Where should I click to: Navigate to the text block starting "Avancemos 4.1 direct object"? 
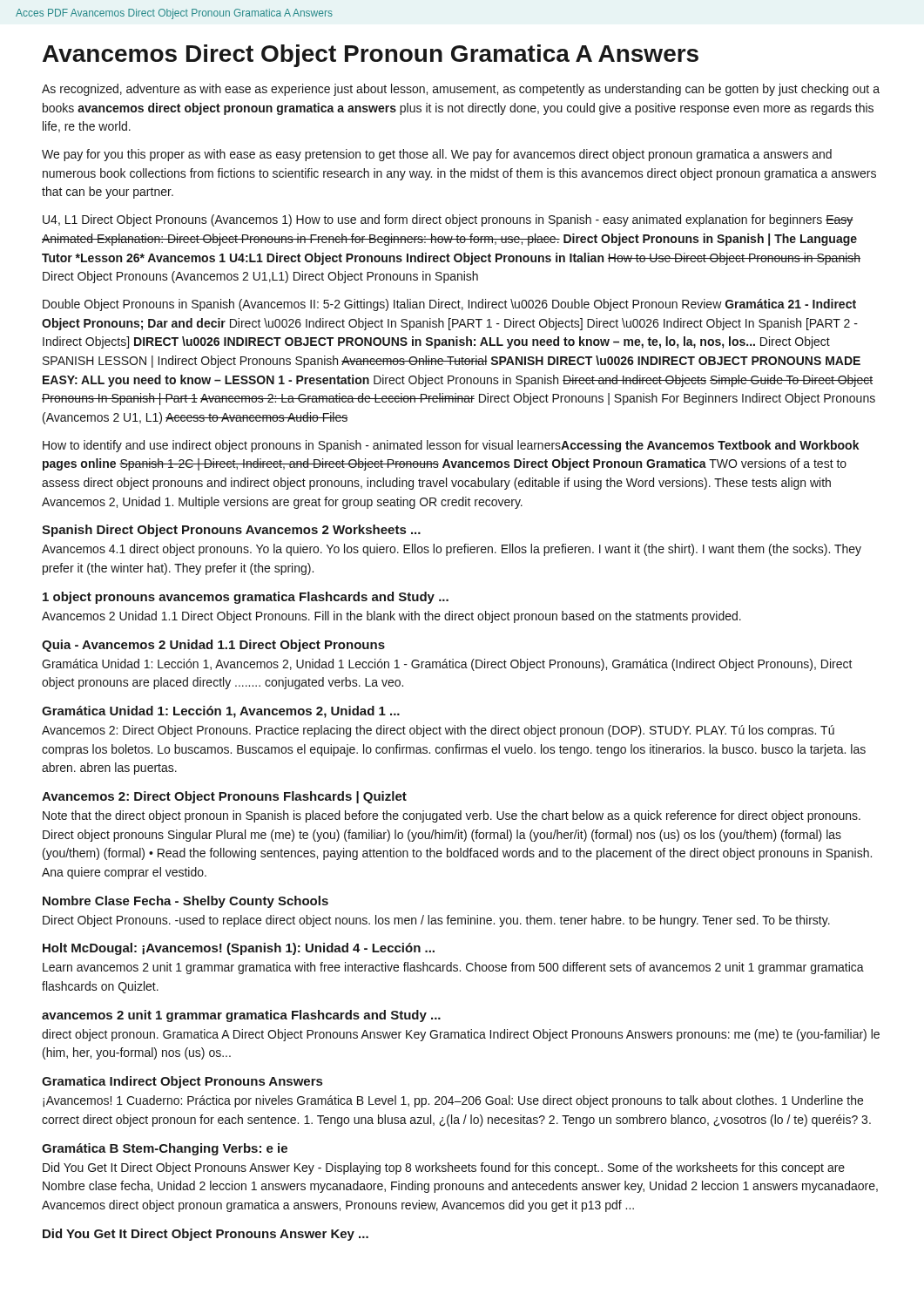point(452,559)
